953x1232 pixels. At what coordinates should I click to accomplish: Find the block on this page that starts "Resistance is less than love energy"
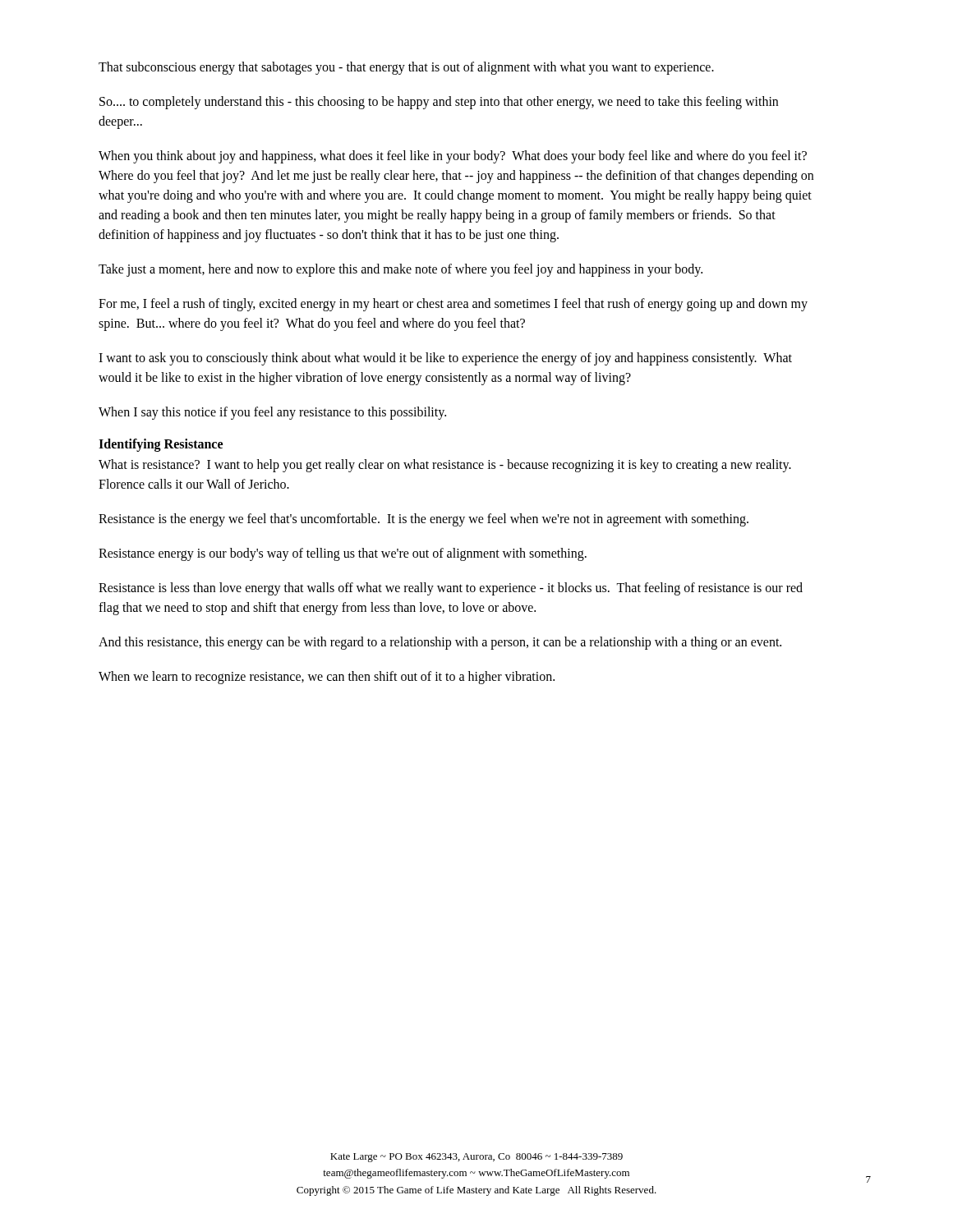(451, 598)
